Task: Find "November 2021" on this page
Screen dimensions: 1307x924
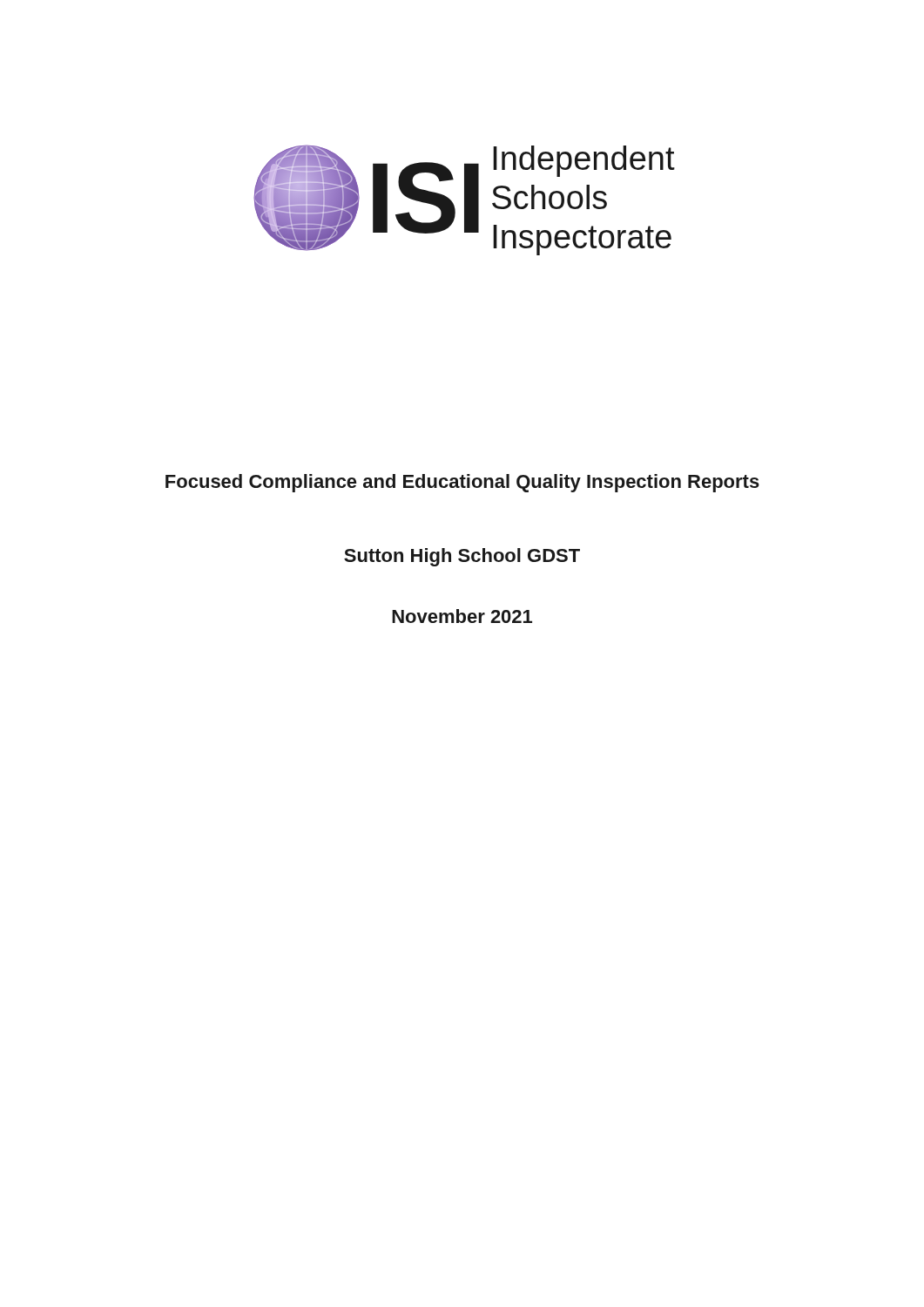Action: [x=462, y=616]
